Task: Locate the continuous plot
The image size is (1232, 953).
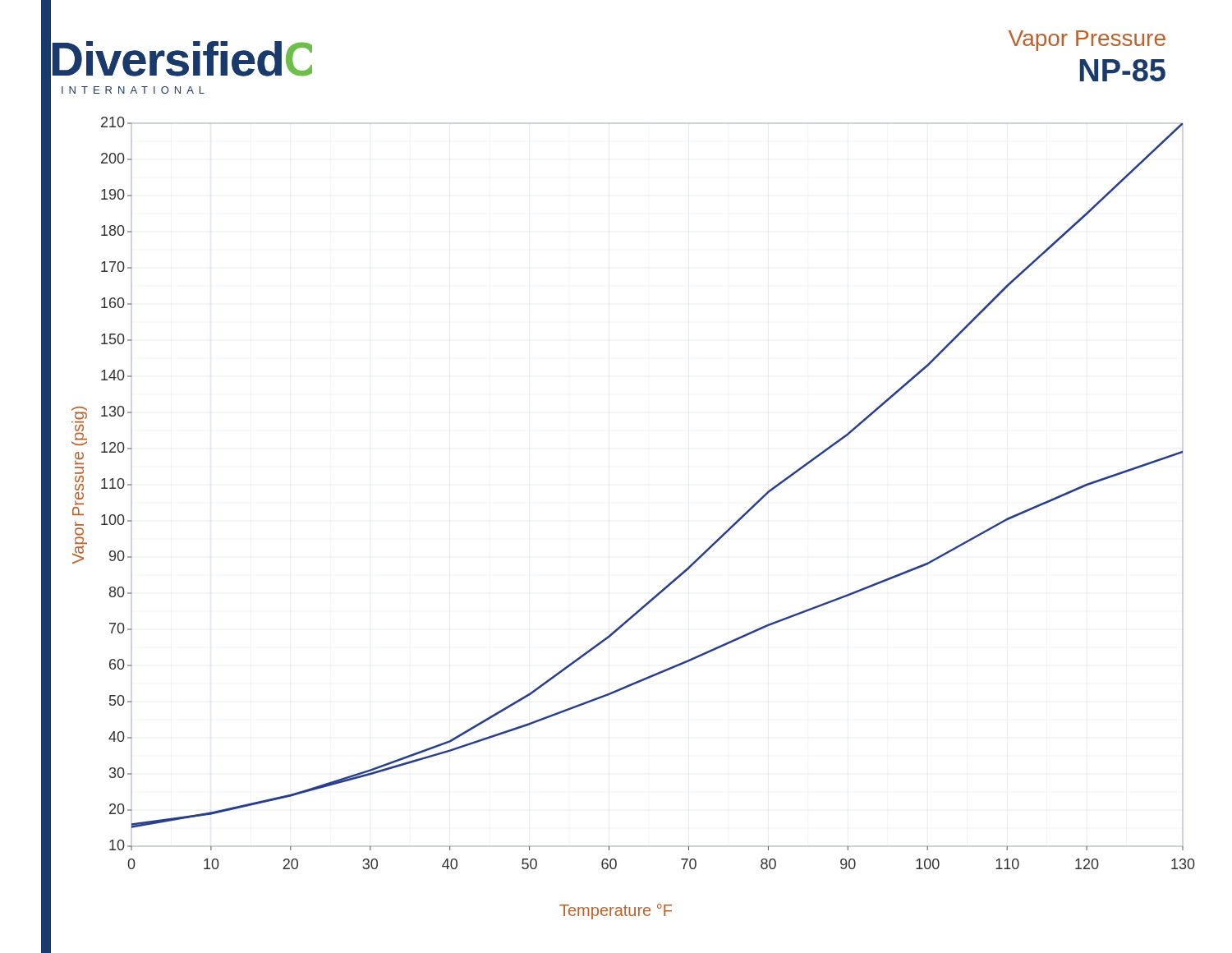Action: coord(632,501)
